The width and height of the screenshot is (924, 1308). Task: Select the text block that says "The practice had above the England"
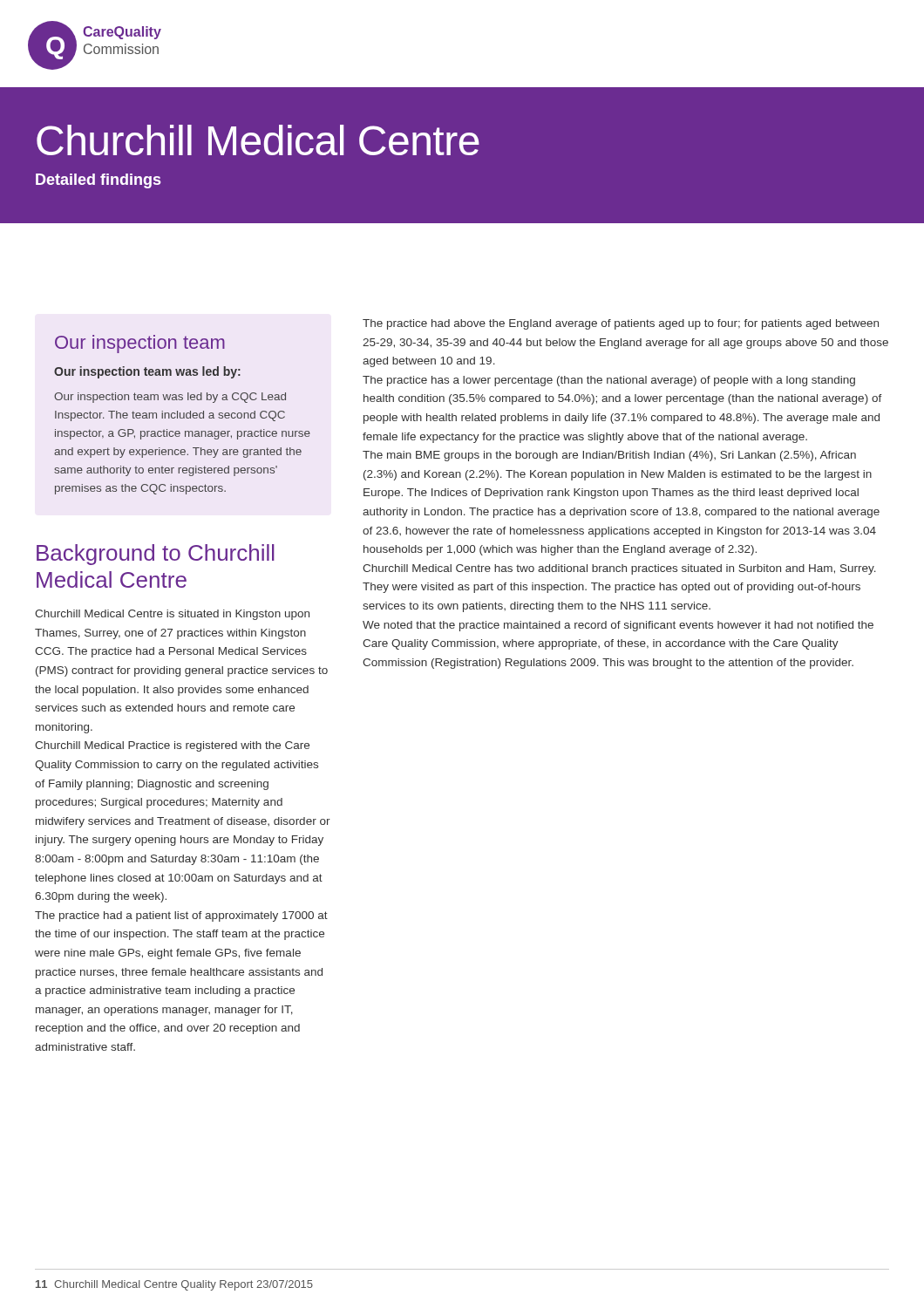(626, 342)
